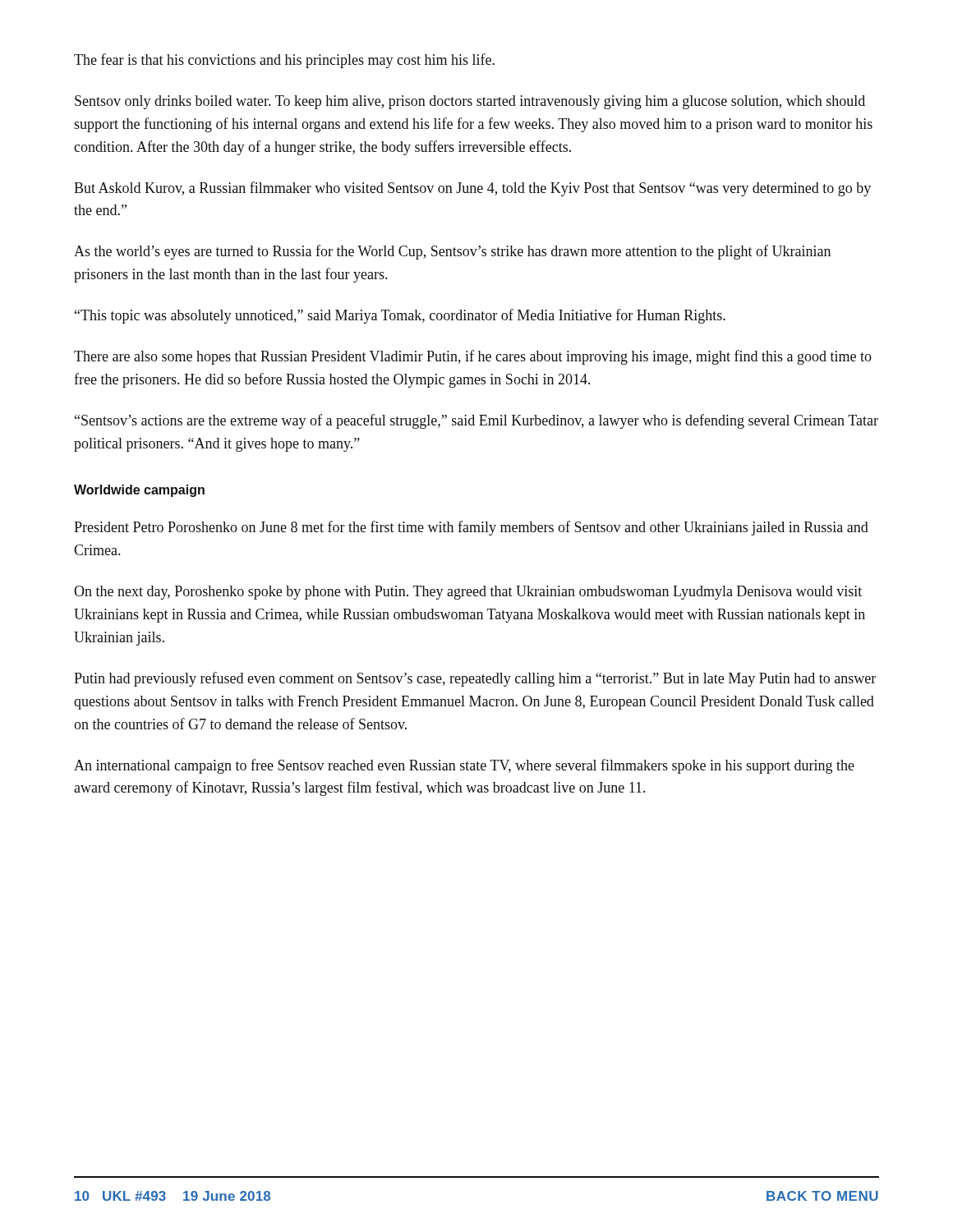The height and width of the screenshot is (1232, 953).
Task: Point to the block beginning "An international campaign to free"
Action: click(464, 777)
